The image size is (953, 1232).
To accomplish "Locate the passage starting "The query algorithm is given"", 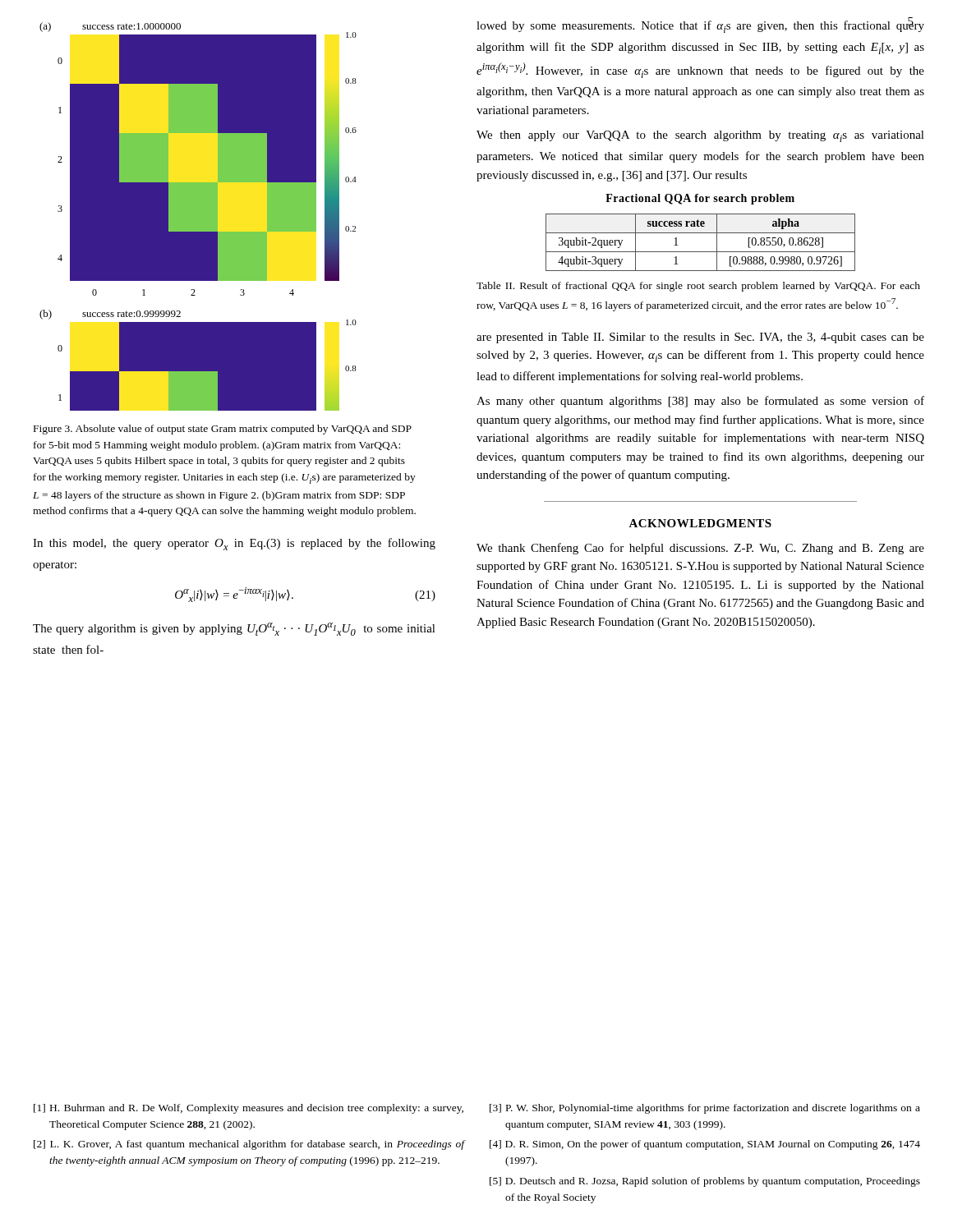I will 234,638.
